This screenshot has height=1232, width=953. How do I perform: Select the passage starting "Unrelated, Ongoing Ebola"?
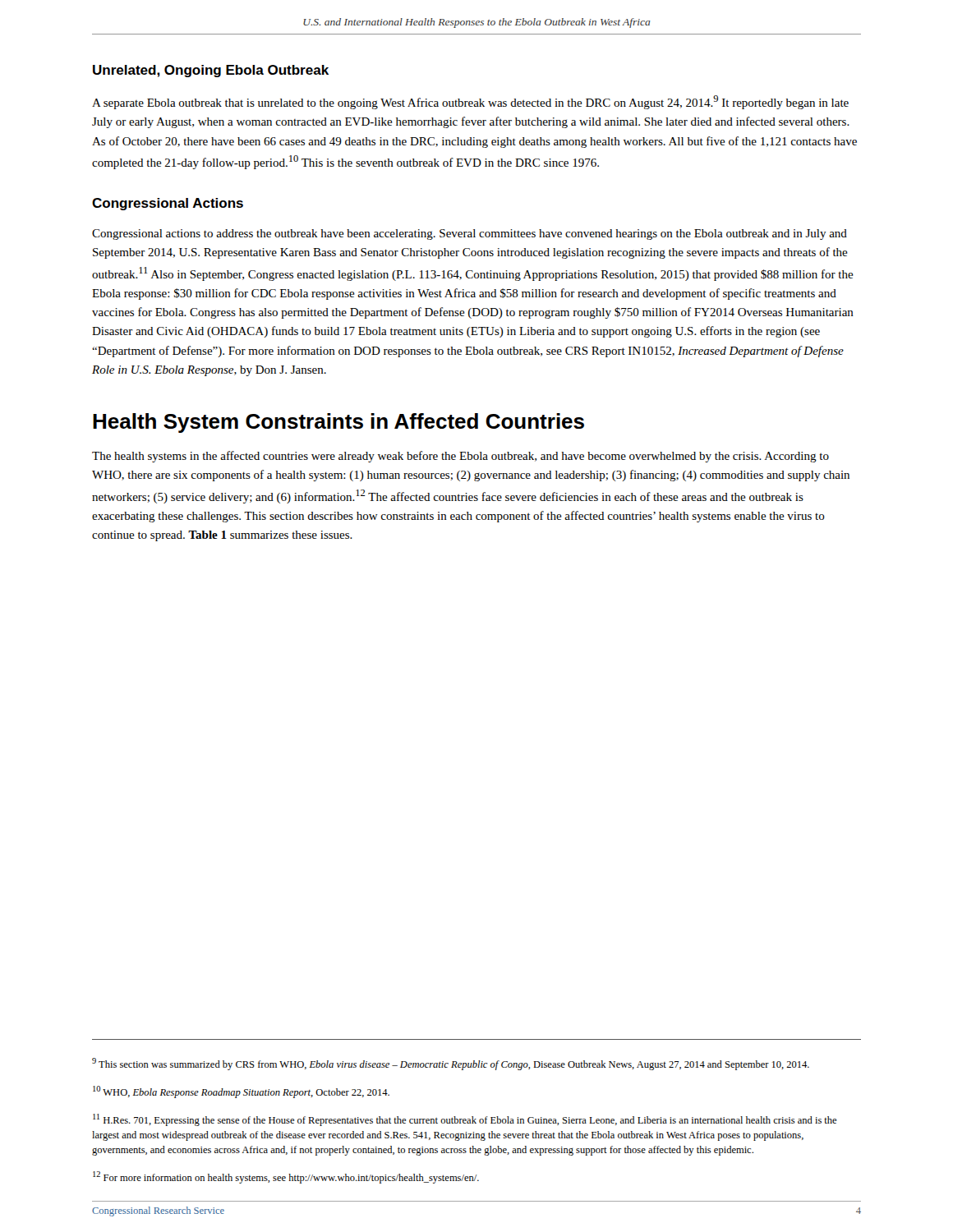[x=211, y=71]
